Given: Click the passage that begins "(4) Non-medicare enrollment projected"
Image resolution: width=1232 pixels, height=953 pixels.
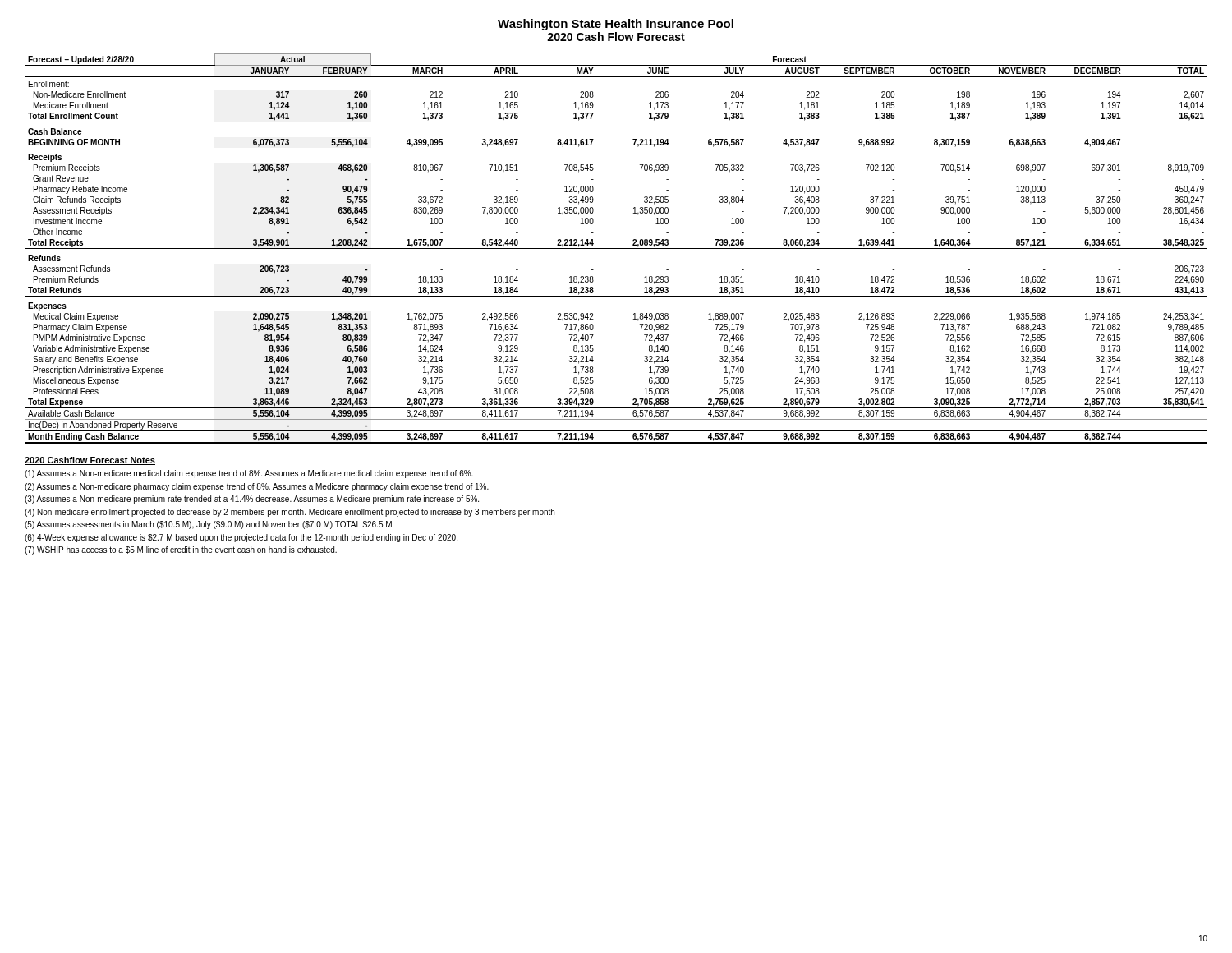Looking at the screenshot, I should [290, 512].
